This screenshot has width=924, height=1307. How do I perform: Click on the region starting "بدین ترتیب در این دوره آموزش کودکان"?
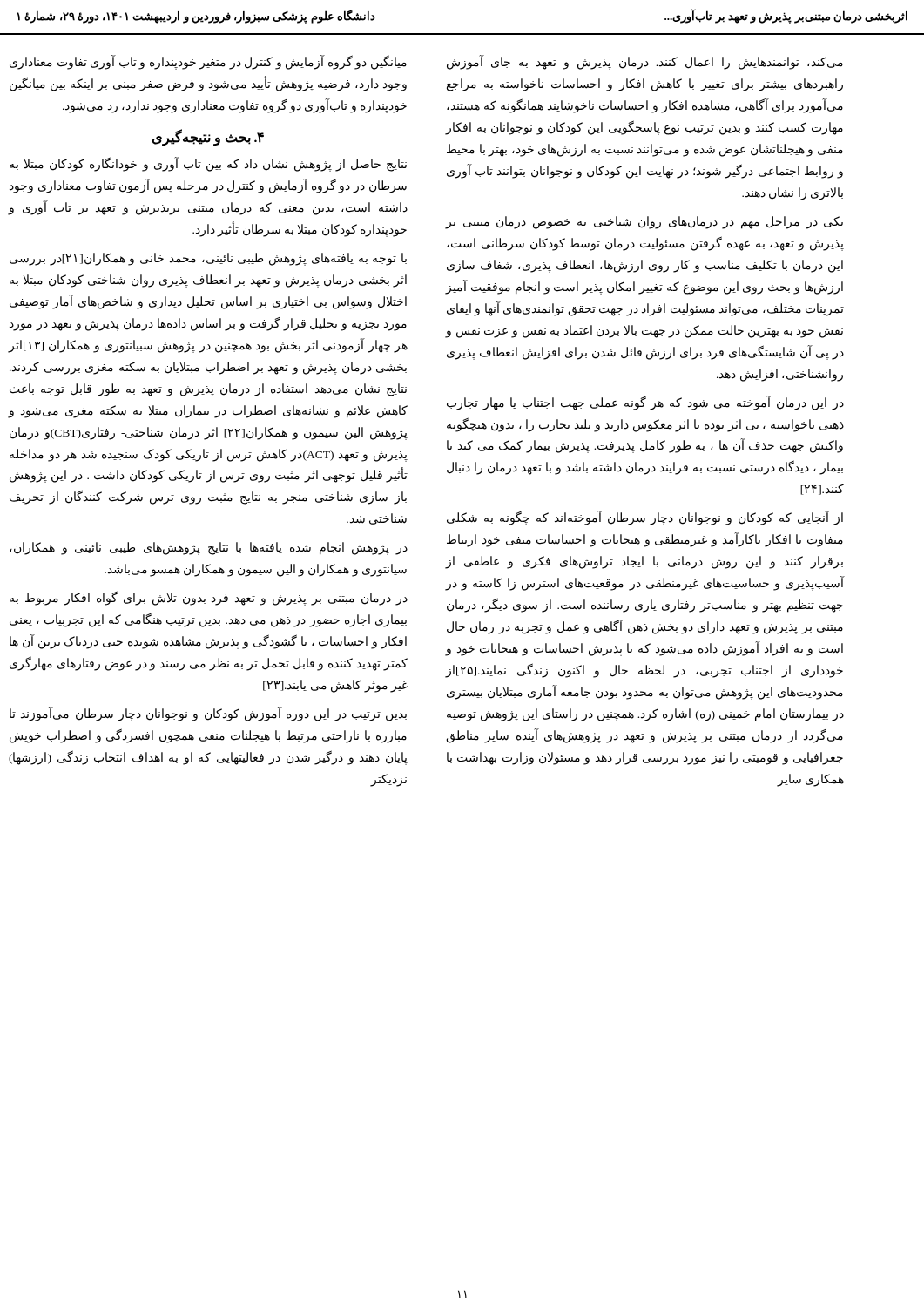point(208,747)
